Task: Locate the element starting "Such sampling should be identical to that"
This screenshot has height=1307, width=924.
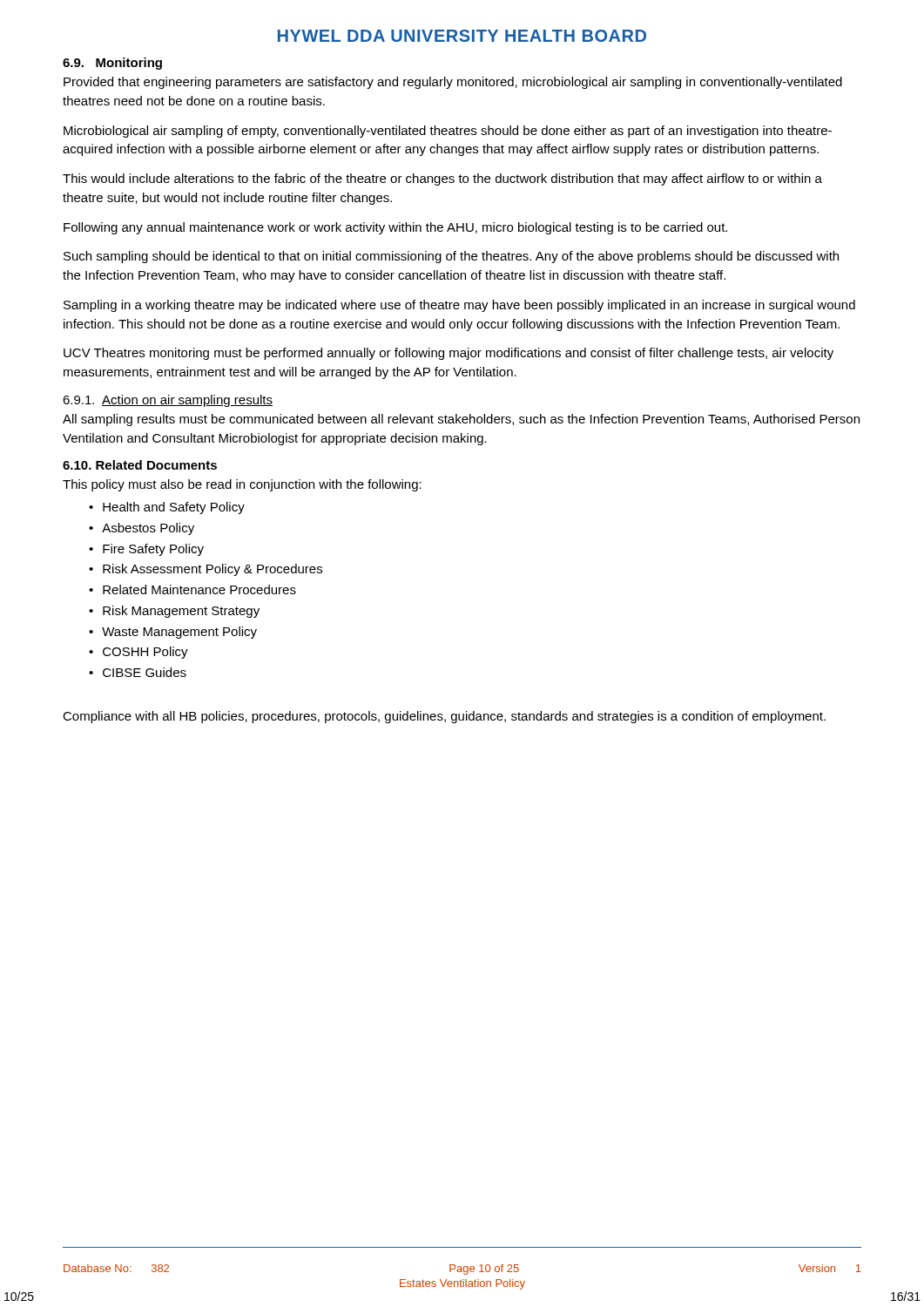Action: pos(451,265)
